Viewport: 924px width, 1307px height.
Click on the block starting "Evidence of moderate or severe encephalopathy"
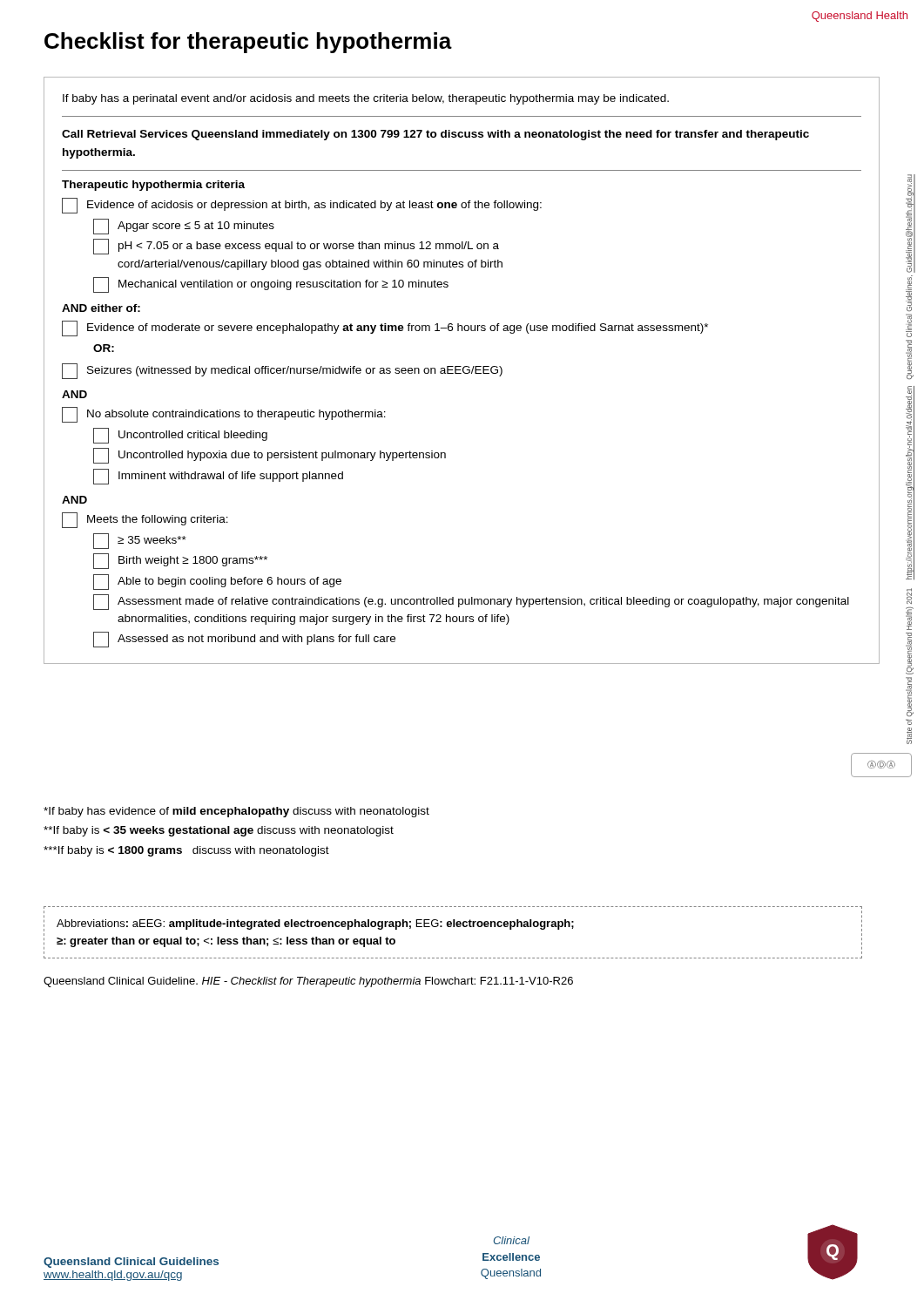385,328
